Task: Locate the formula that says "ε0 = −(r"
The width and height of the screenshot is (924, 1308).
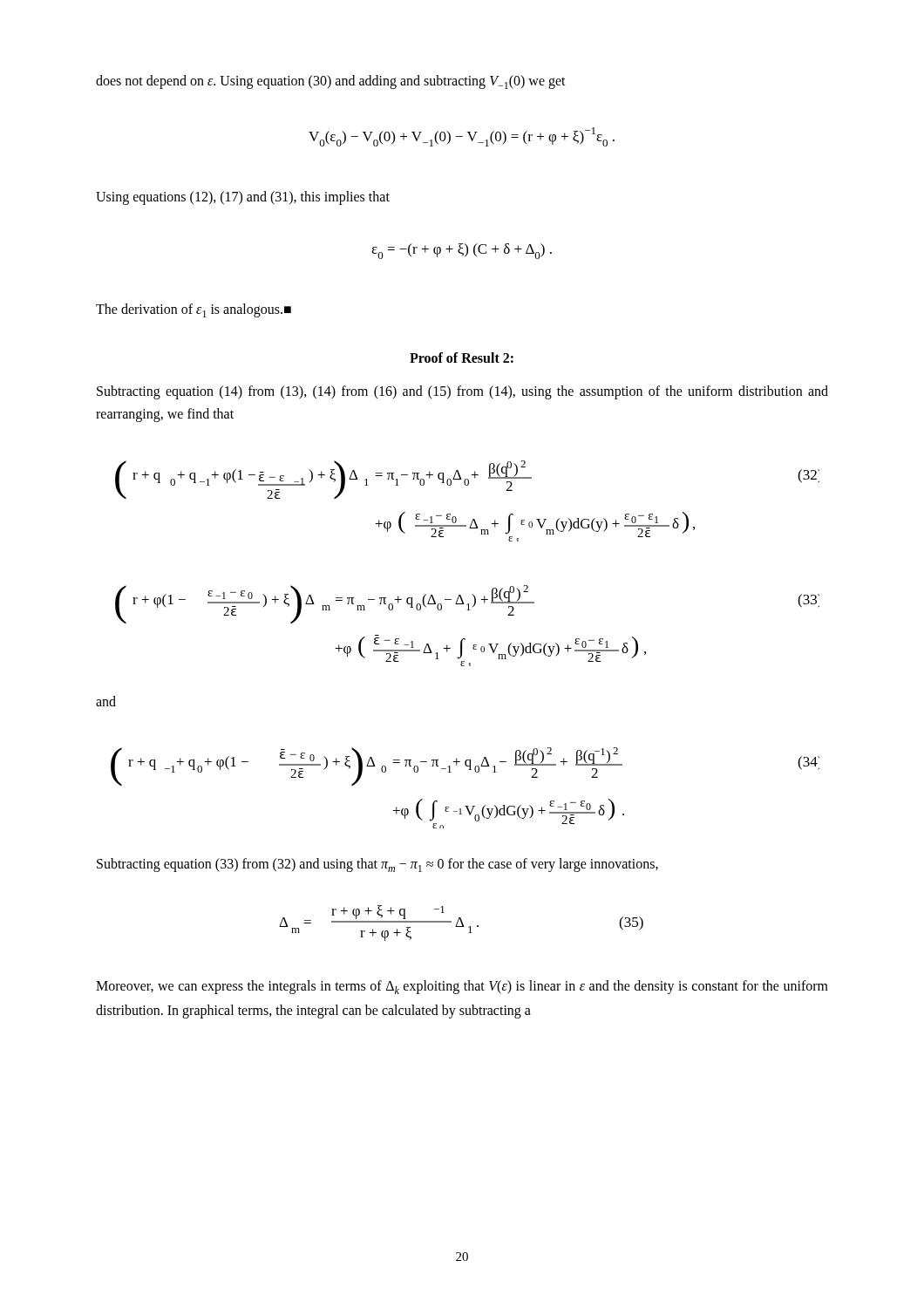Action: point(462,249)
